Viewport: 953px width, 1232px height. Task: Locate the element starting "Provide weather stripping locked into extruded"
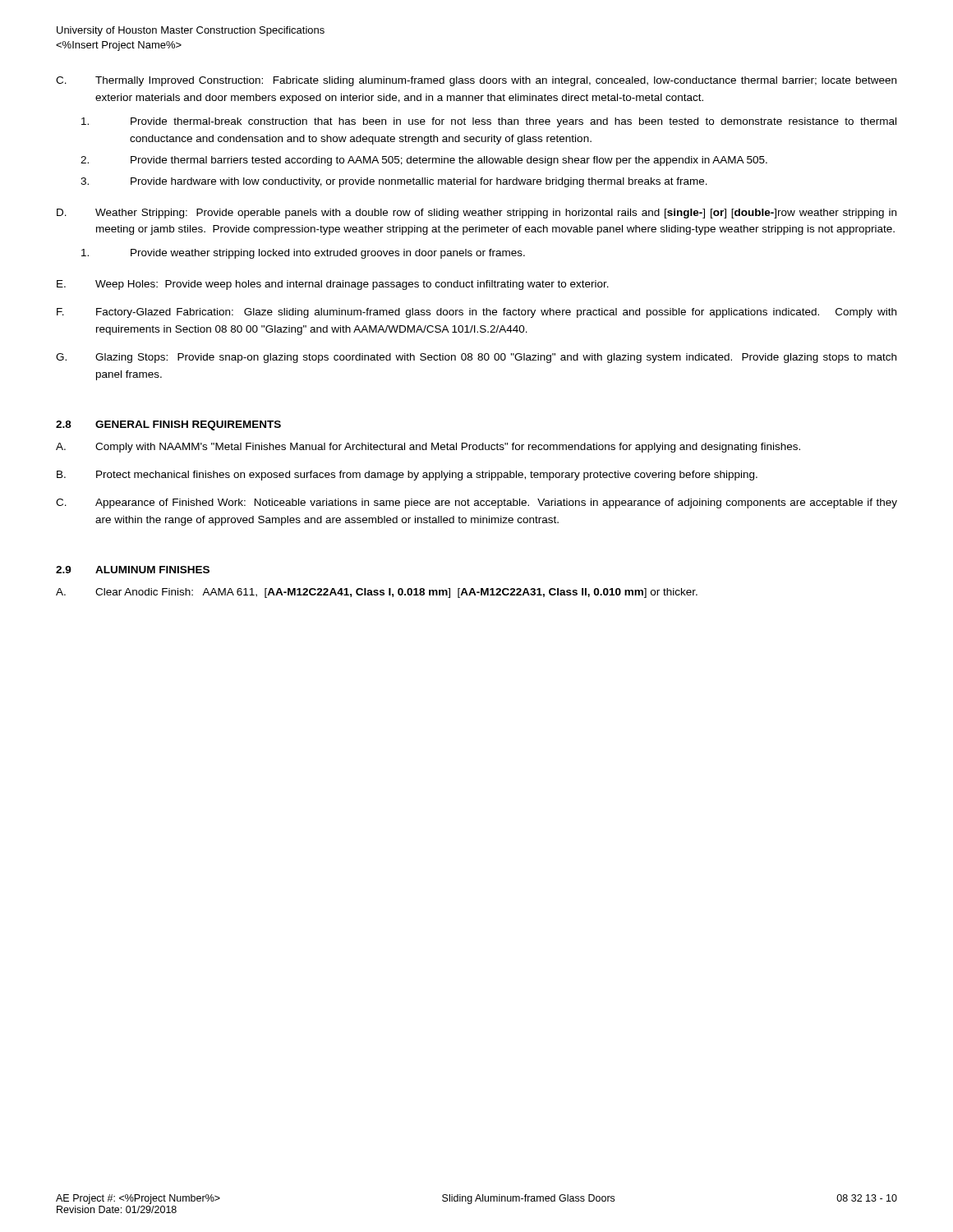(476, 254)
